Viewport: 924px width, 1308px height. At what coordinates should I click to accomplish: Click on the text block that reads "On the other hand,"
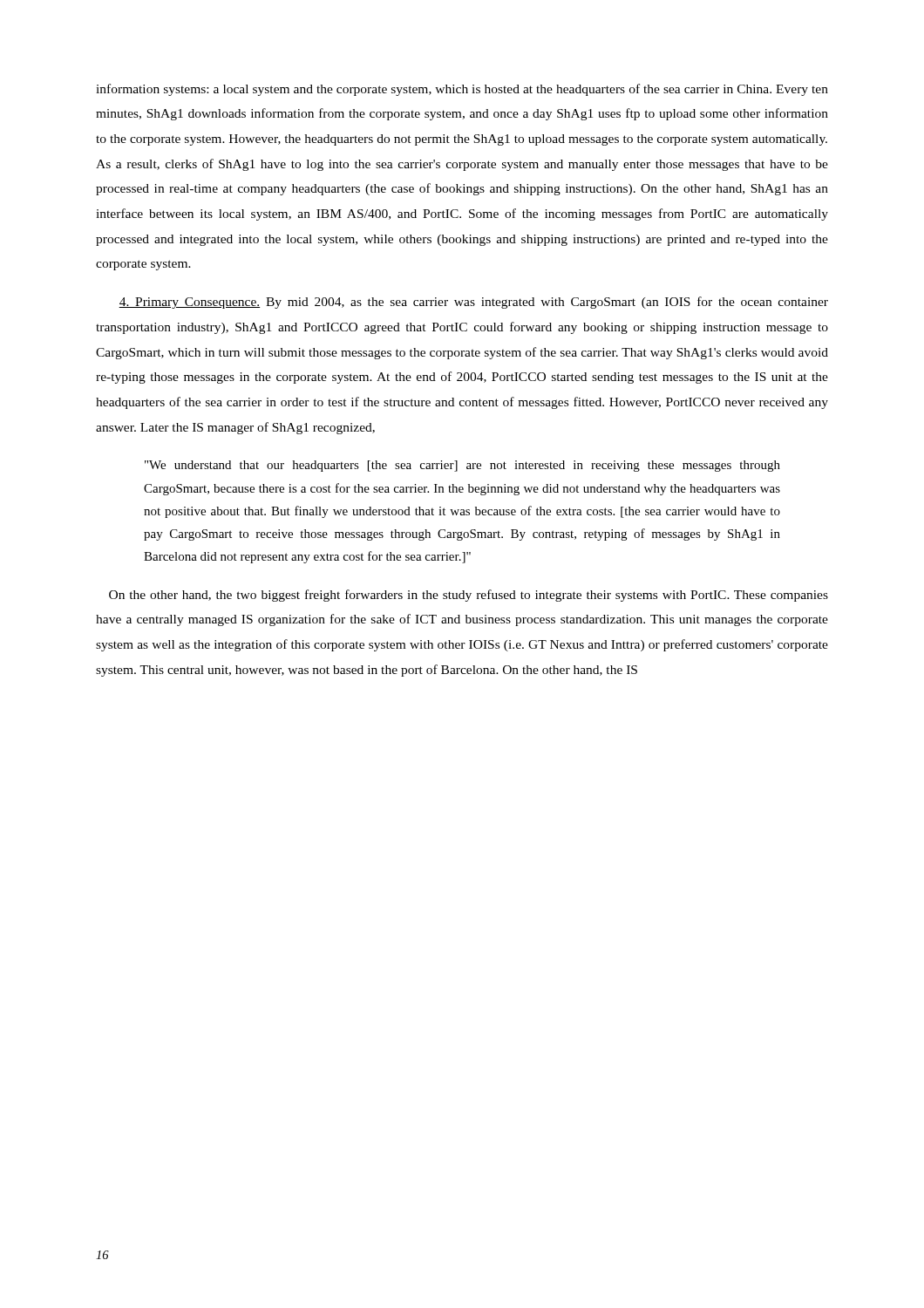(x=462, y=632)
